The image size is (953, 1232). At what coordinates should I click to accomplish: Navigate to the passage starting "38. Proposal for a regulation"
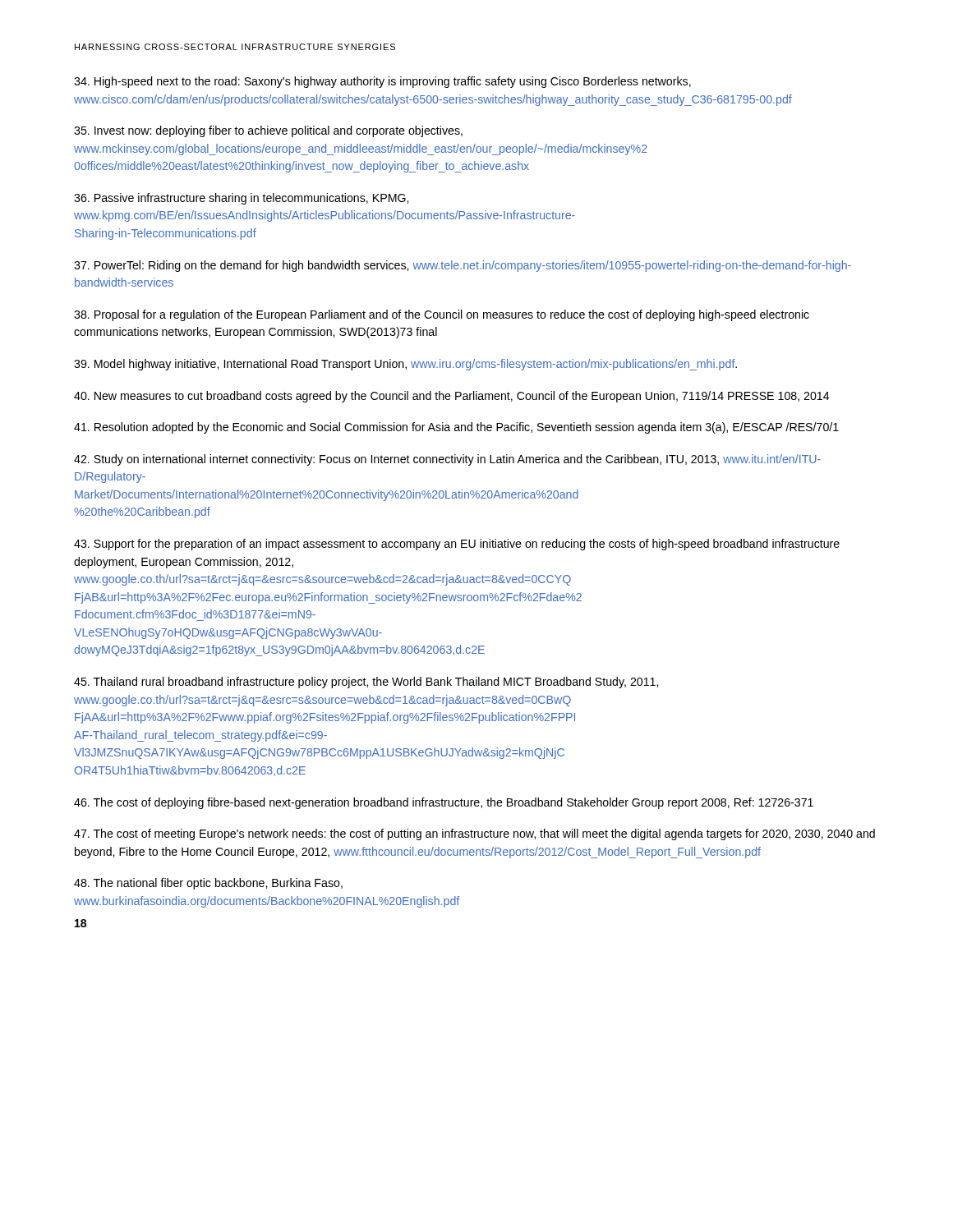[442, 323]
